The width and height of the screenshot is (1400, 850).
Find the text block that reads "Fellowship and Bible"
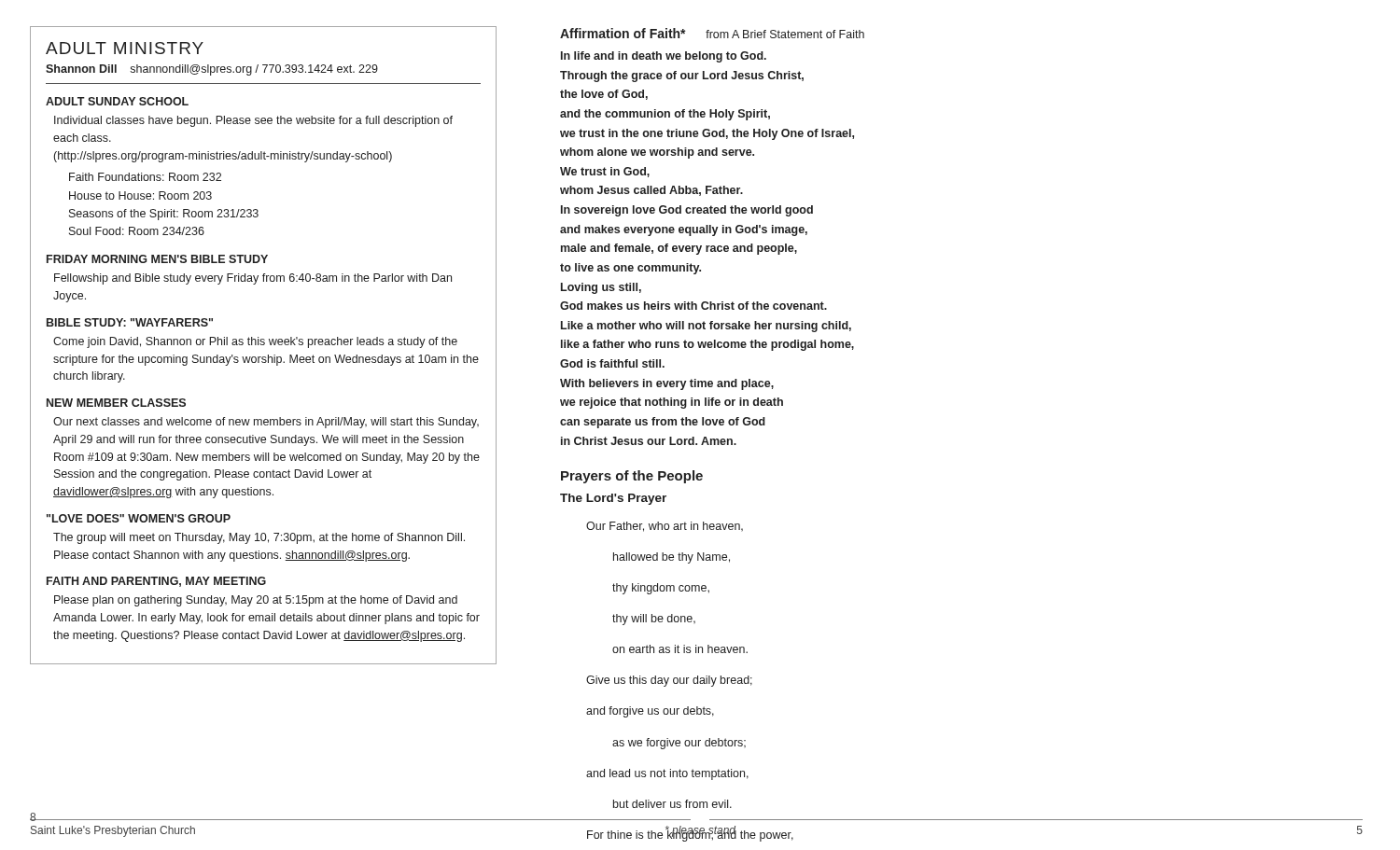coord(267,287)
